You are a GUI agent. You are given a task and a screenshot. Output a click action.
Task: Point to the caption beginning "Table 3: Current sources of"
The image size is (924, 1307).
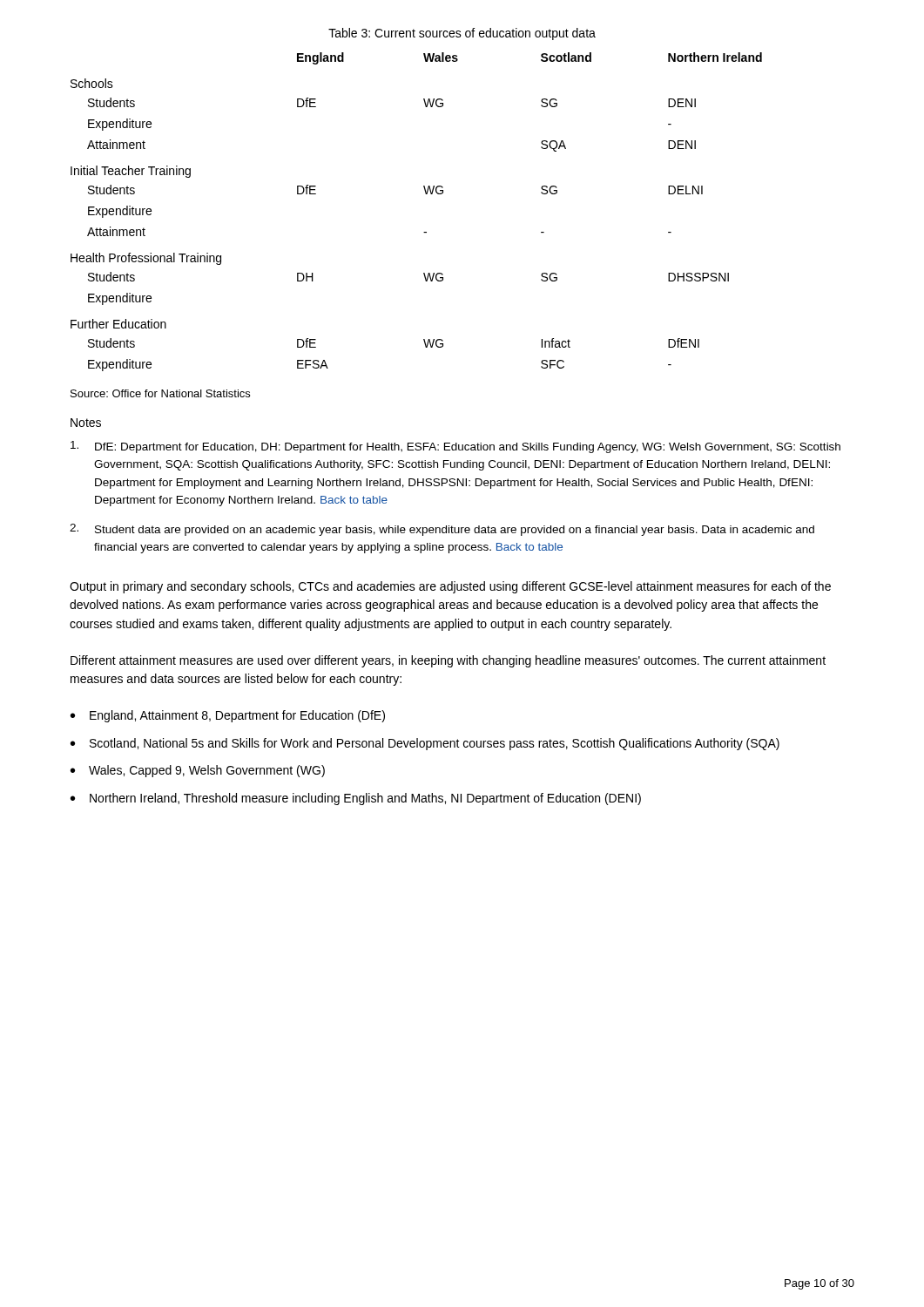462,33
